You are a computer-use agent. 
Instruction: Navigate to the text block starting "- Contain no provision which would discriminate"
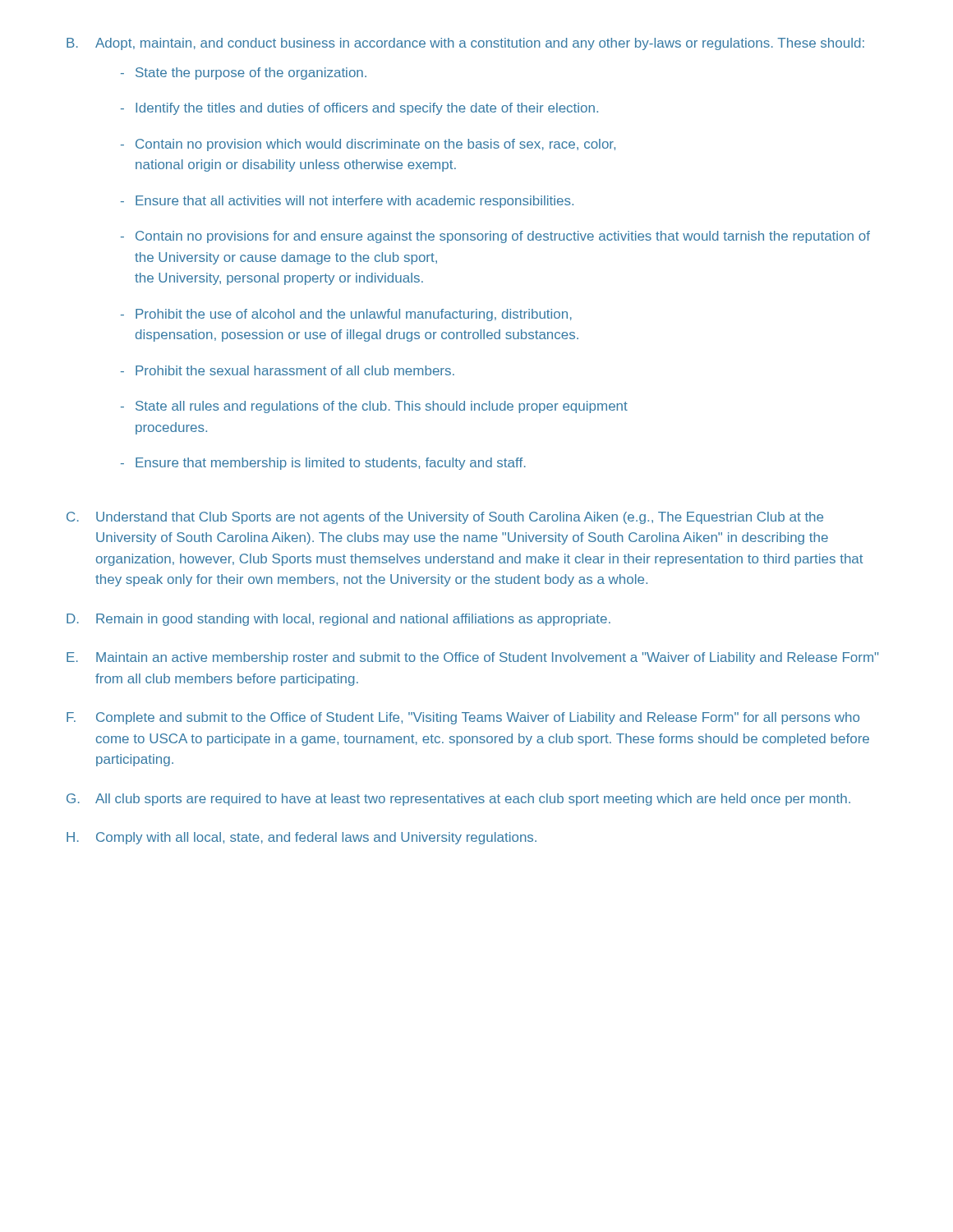(x=504, y=154)
